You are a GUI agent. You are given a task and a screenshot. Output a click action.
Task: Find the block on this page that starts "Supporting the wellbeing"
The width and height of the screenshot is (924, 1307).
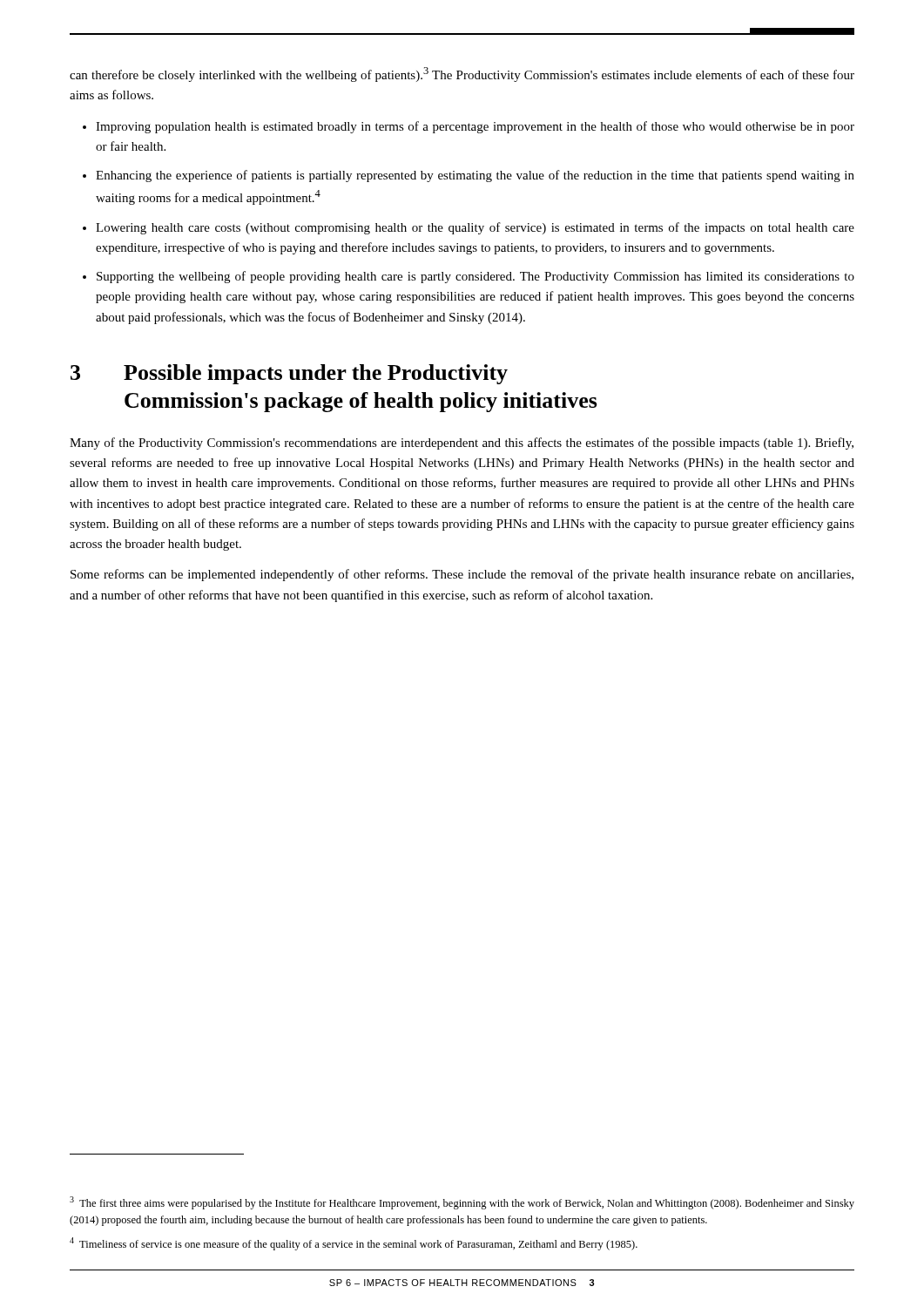[x=475, y=296]
